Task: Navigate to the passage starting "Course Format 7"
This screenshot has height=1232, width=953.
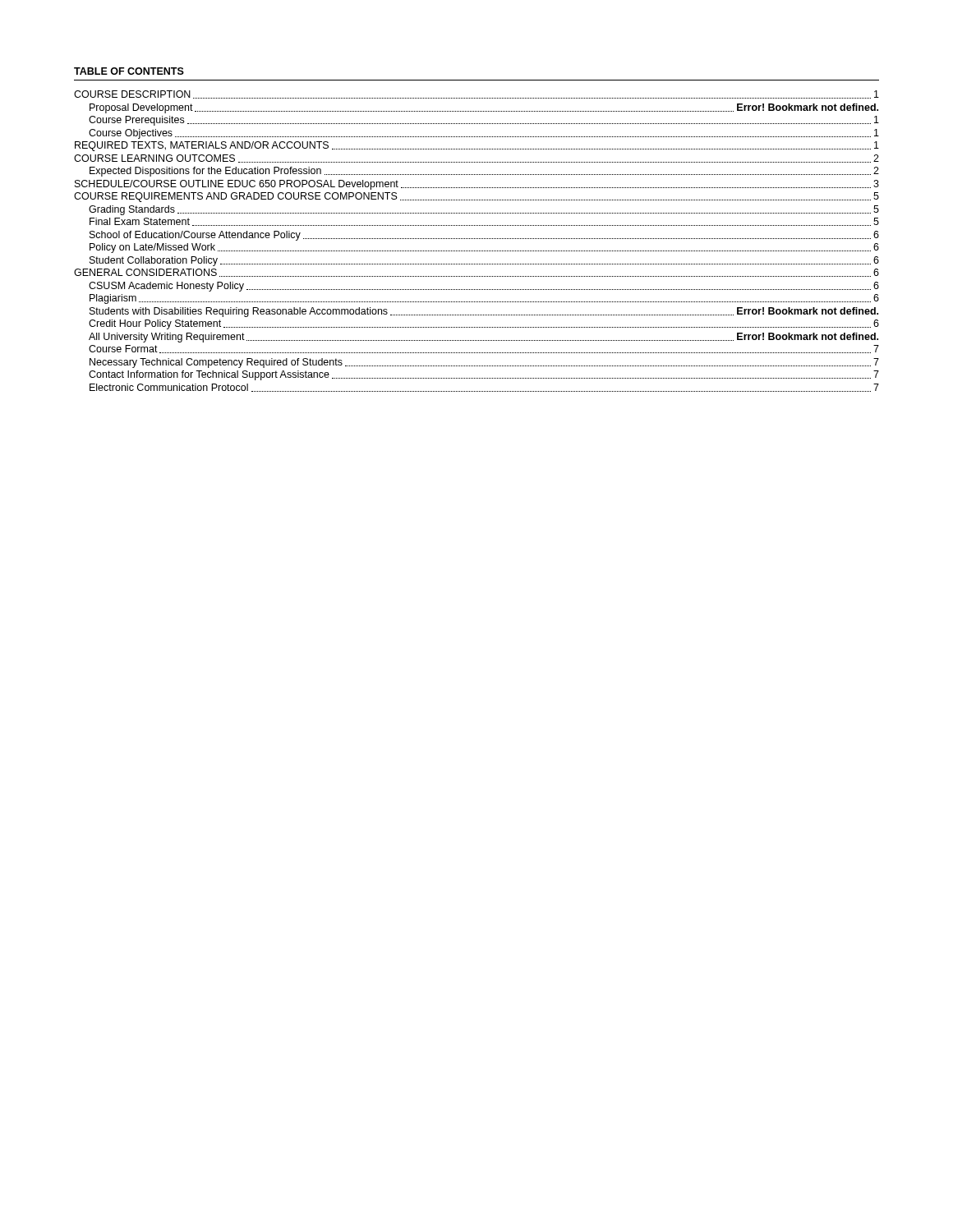Action: [x=476, y=349]
